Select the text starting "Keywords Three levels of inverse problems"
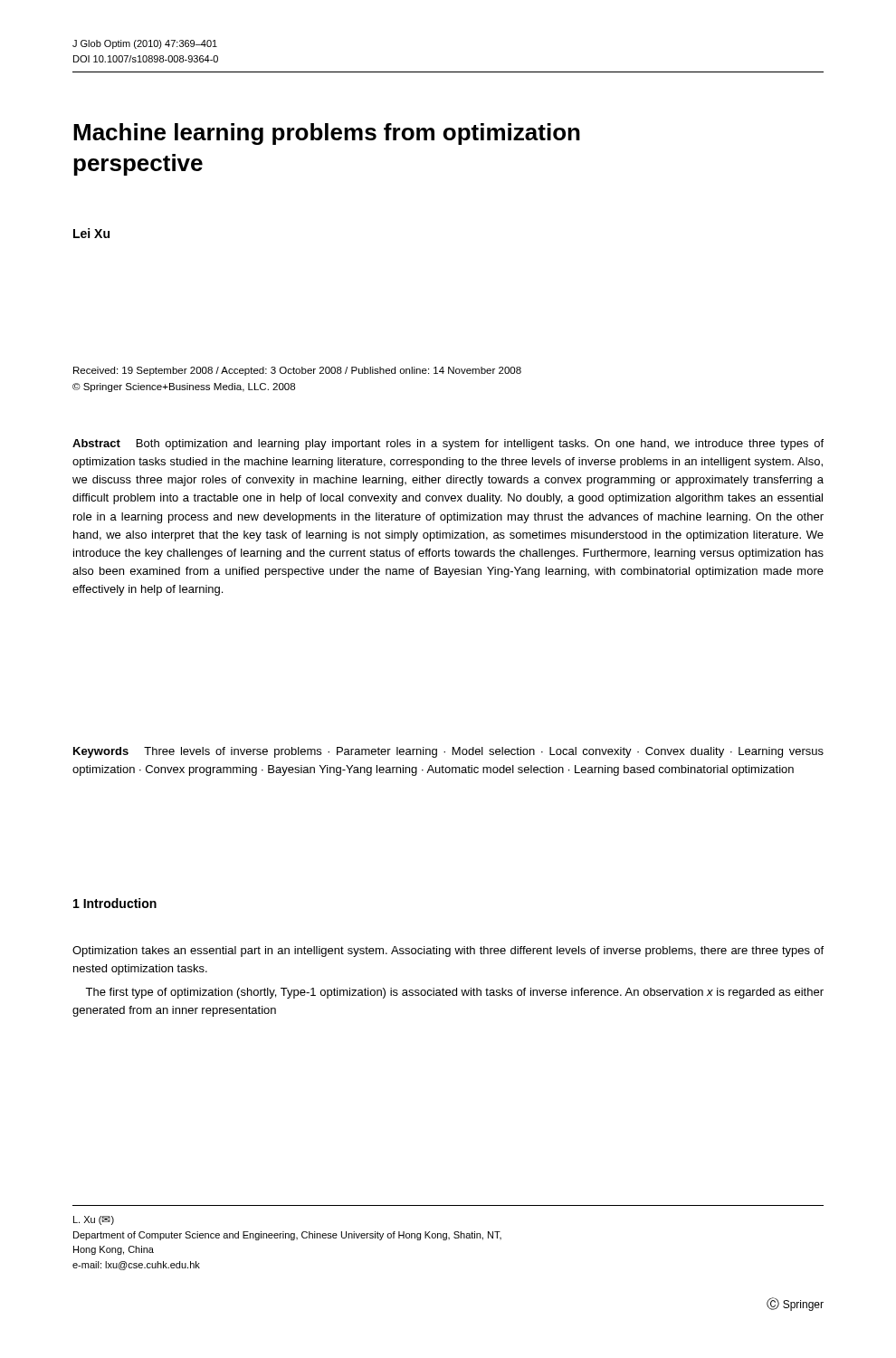The height and width of the screenshot is (1358, 896). [x=448, y=761]
